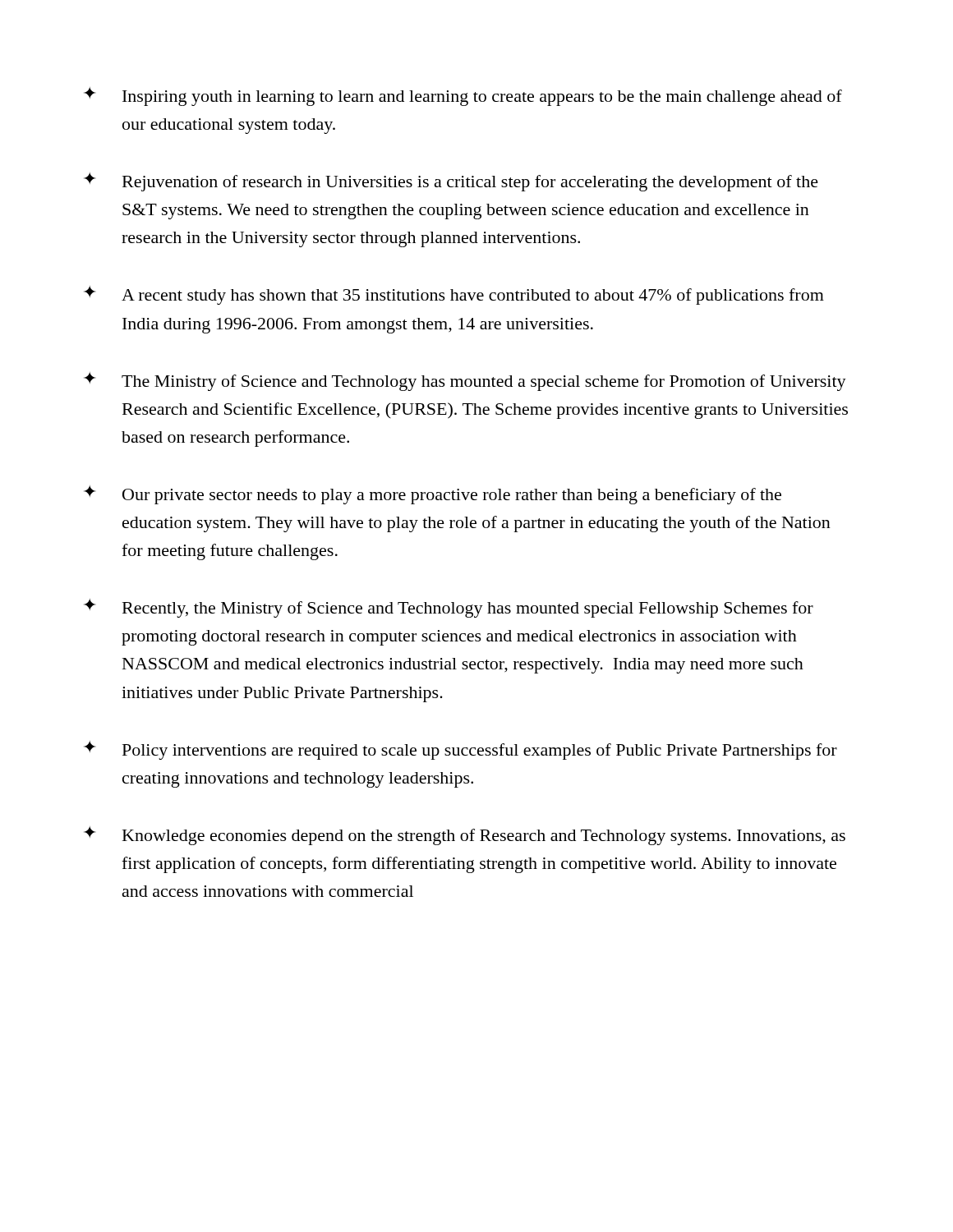Screen dimensions: 1232x953
Task: Point to the element starting "✦ Inspiring youth"
Action: click(468, 110)
